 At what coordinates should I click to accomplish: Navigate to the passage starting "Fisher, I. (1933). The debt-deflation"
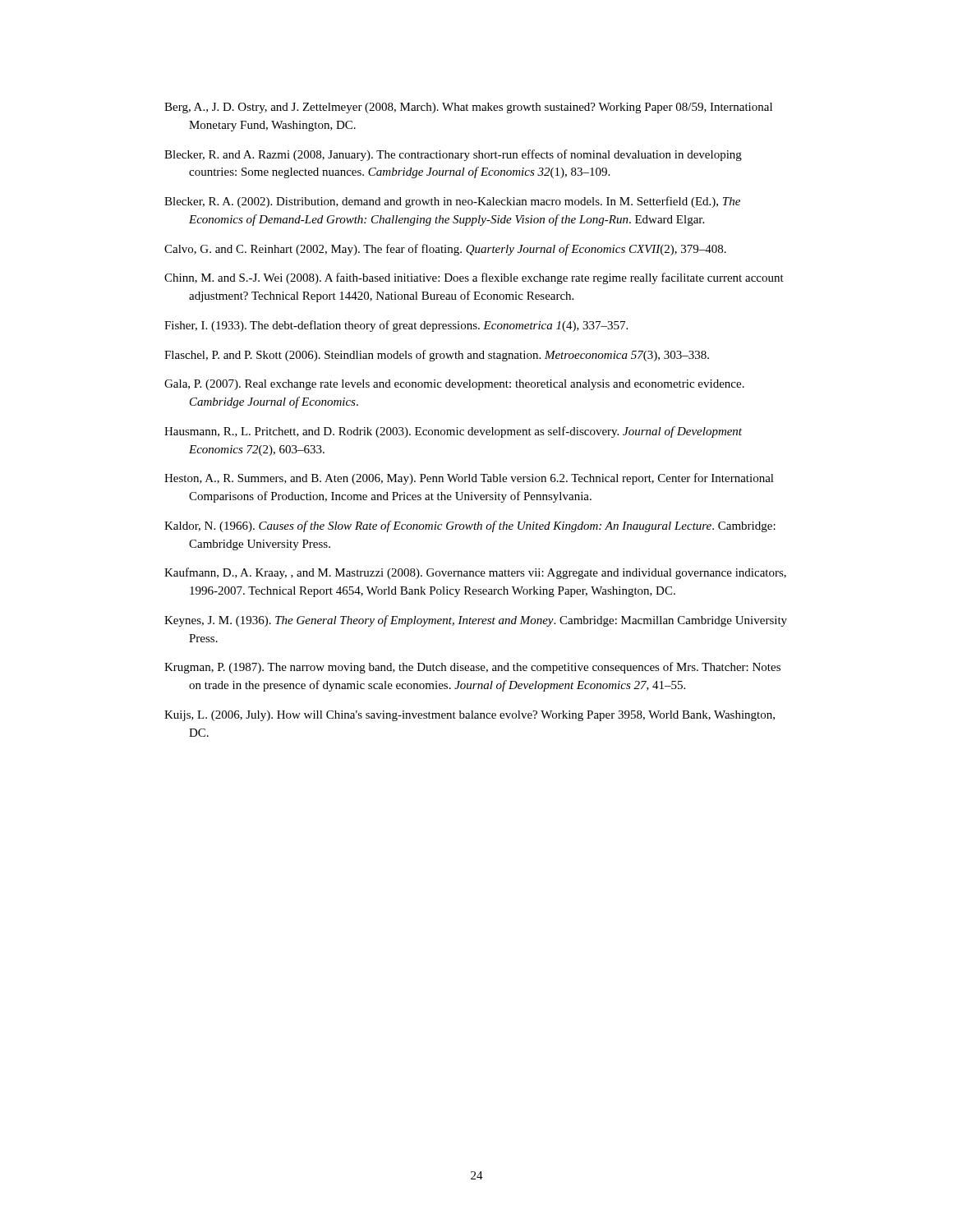point(396,325)
